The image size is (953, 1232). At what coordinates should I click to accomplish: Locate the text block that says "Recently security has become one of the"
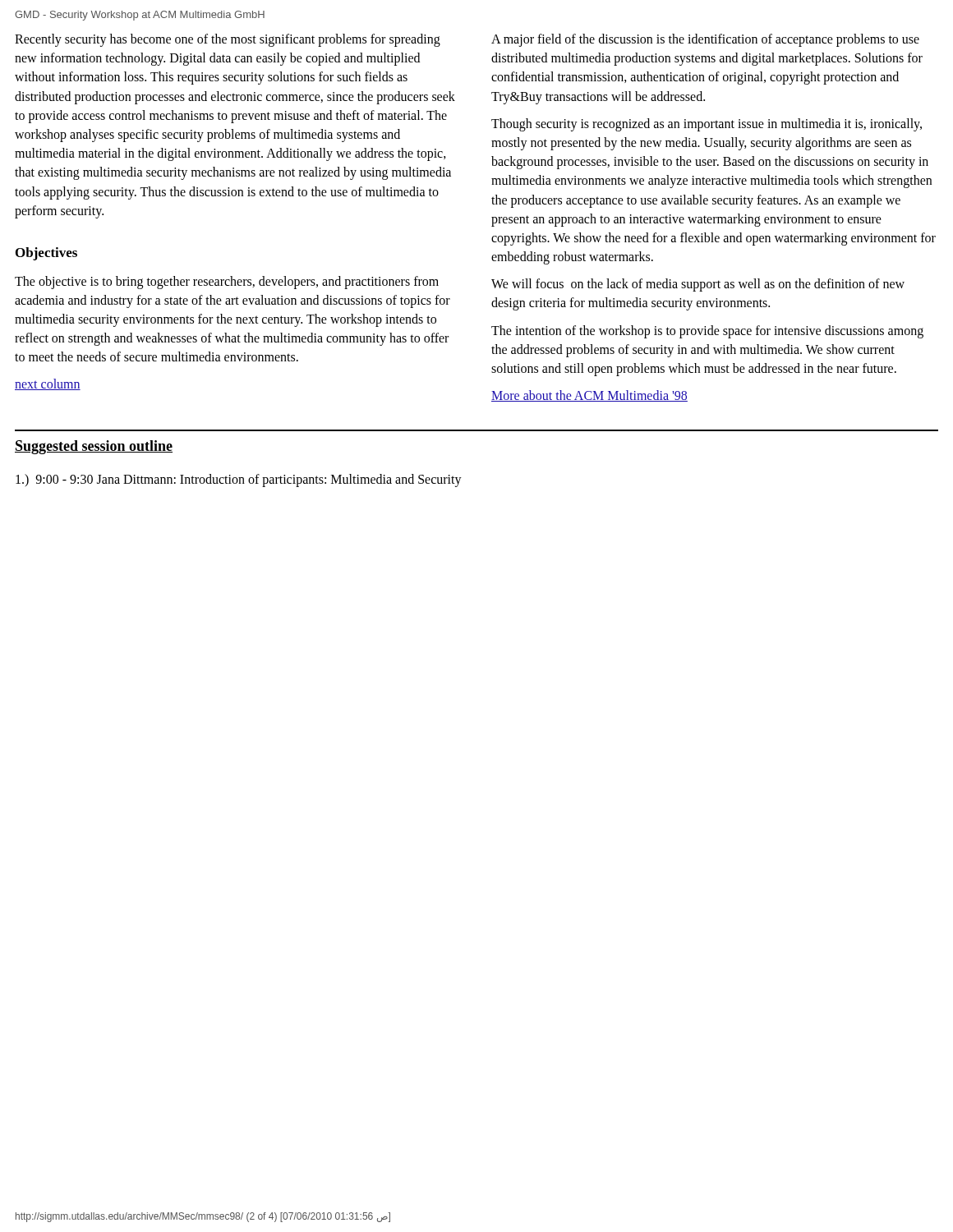pos(238,125)
